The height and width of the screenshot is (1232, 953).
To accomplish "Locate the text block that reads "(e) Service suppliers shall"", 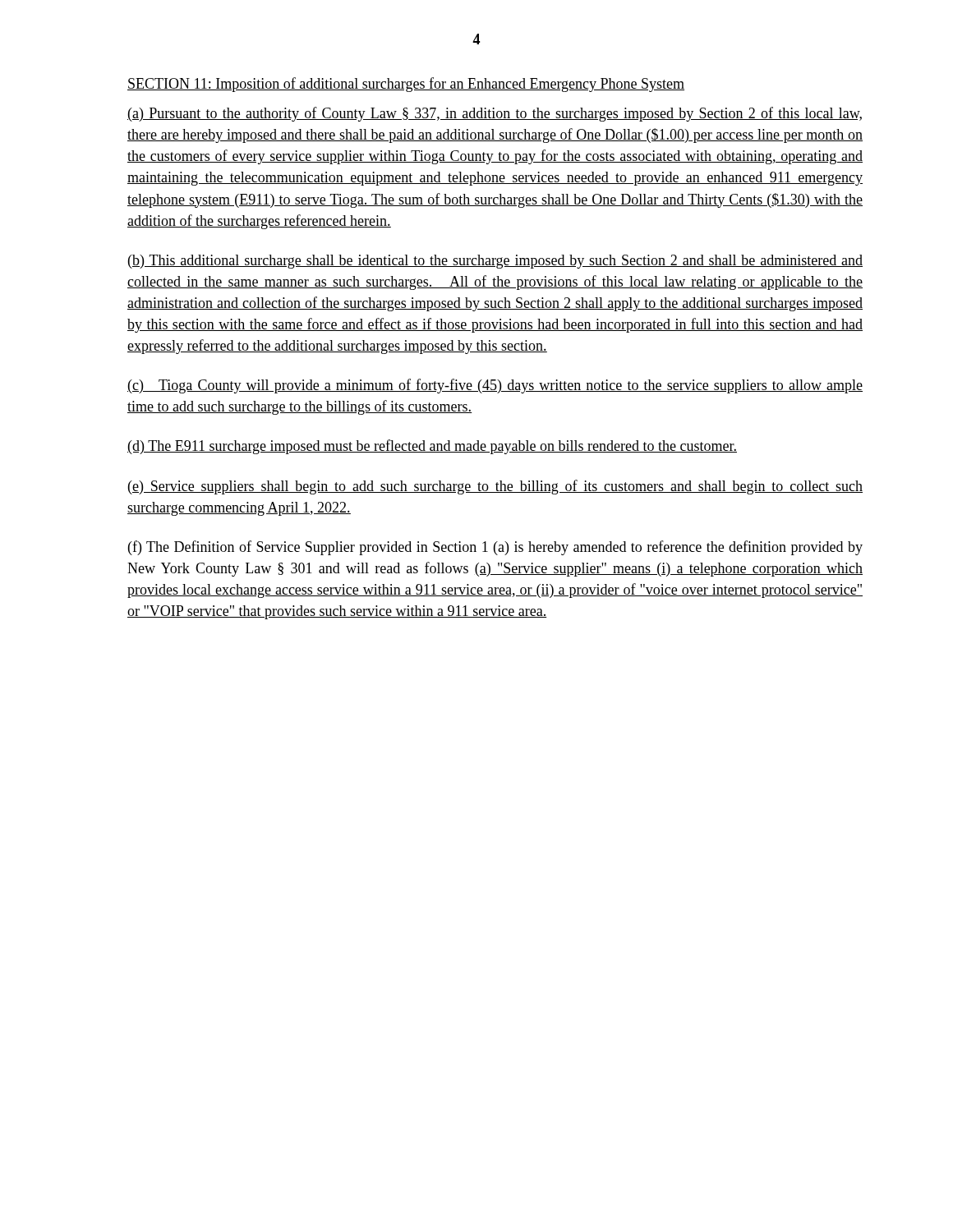I will click(x=495, y=497).
